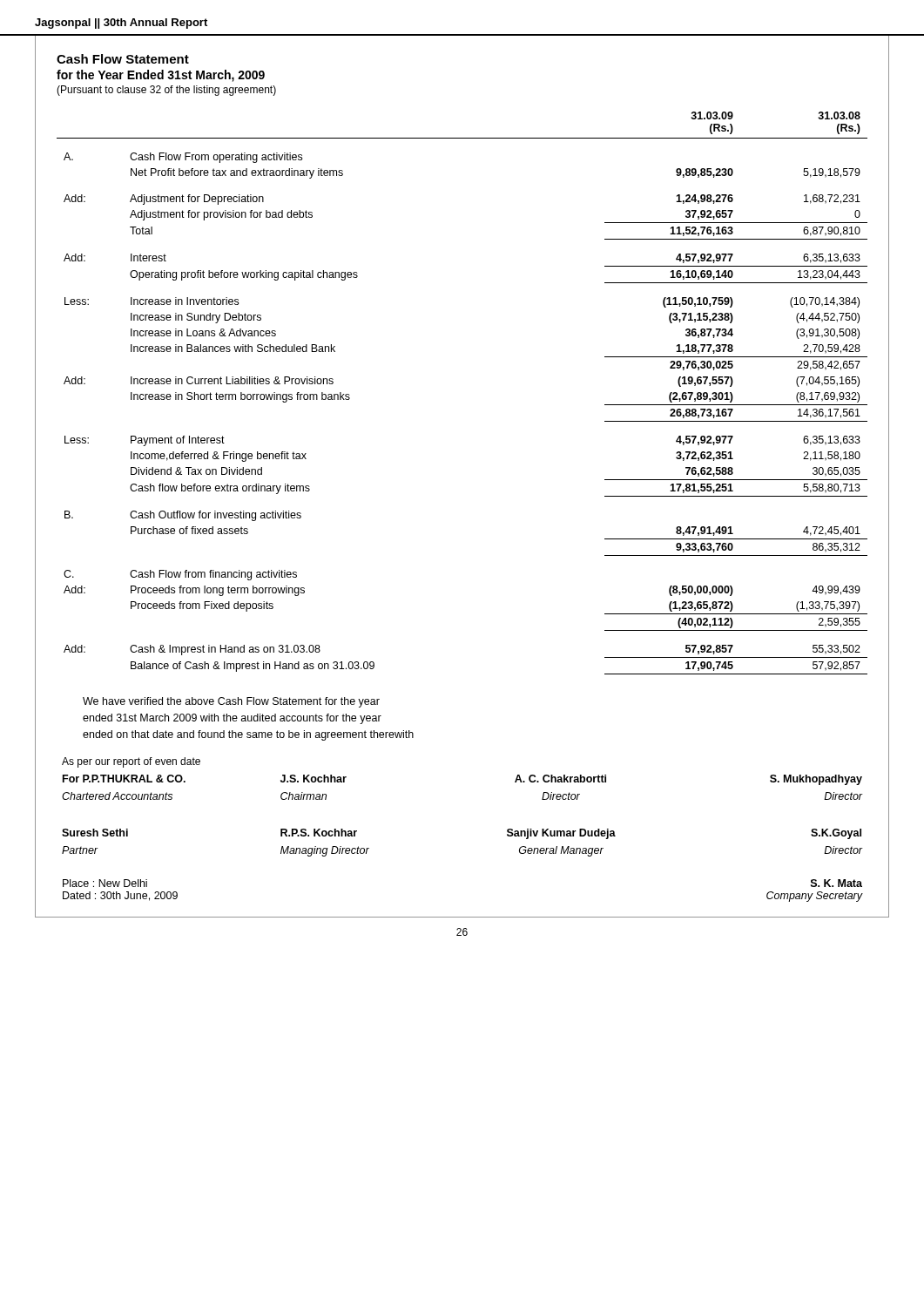Click on the title containing "Cash Flow Statement for the Year Ended 31st"

[123, 59]
